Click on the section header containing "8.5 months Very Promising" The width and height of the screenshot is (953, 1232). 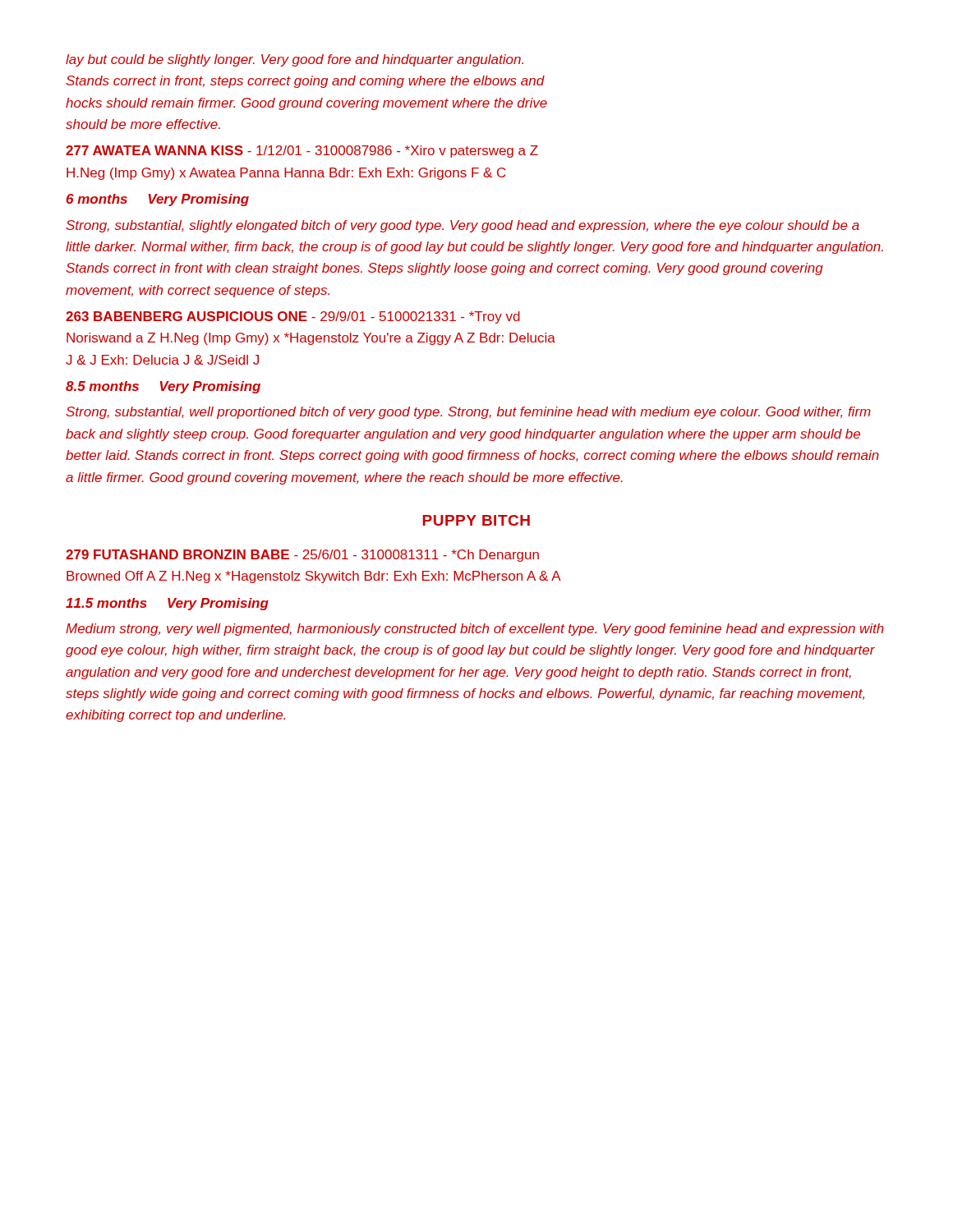coord(163,386)
